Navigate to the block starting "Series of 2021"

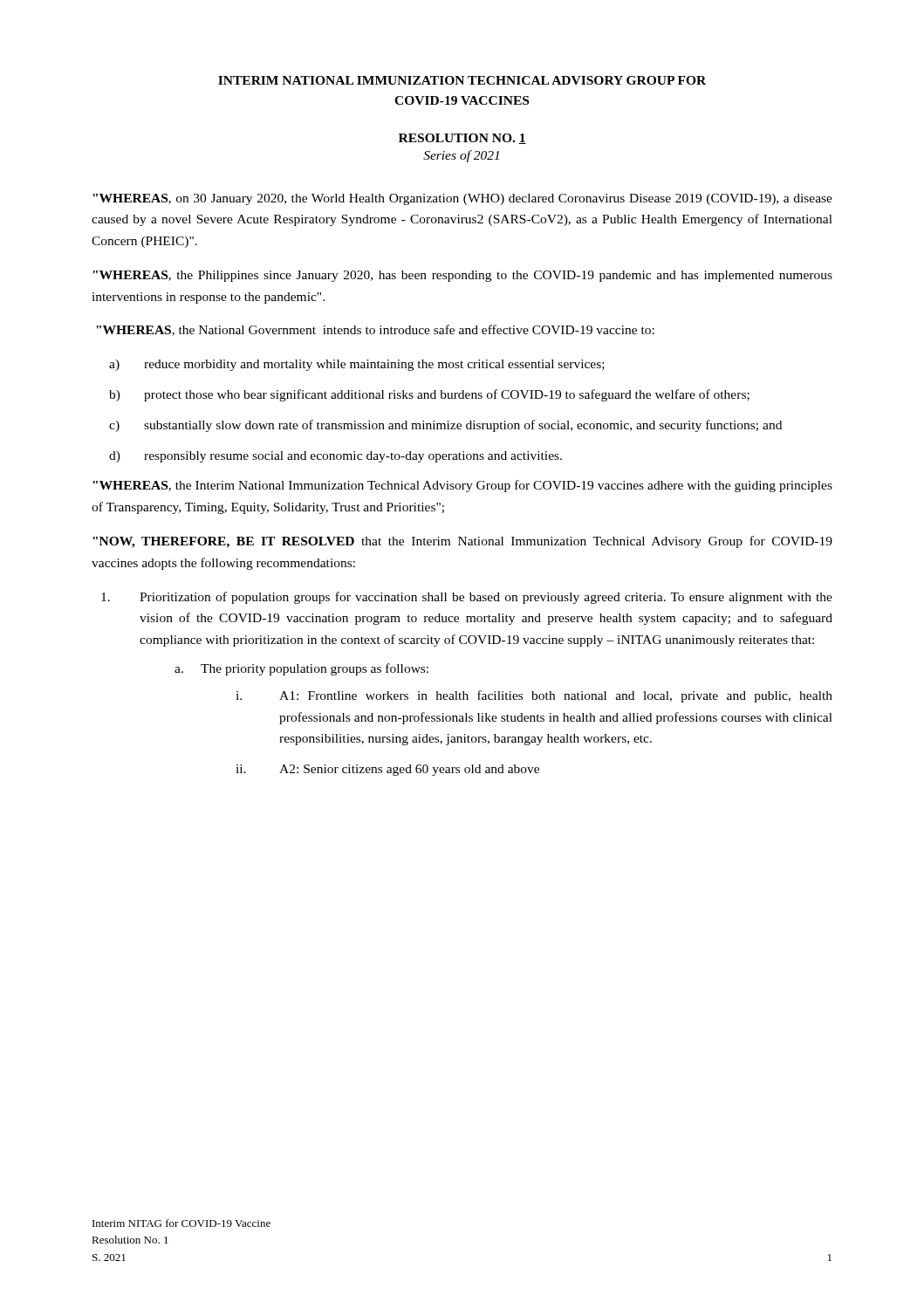(462, 154)
